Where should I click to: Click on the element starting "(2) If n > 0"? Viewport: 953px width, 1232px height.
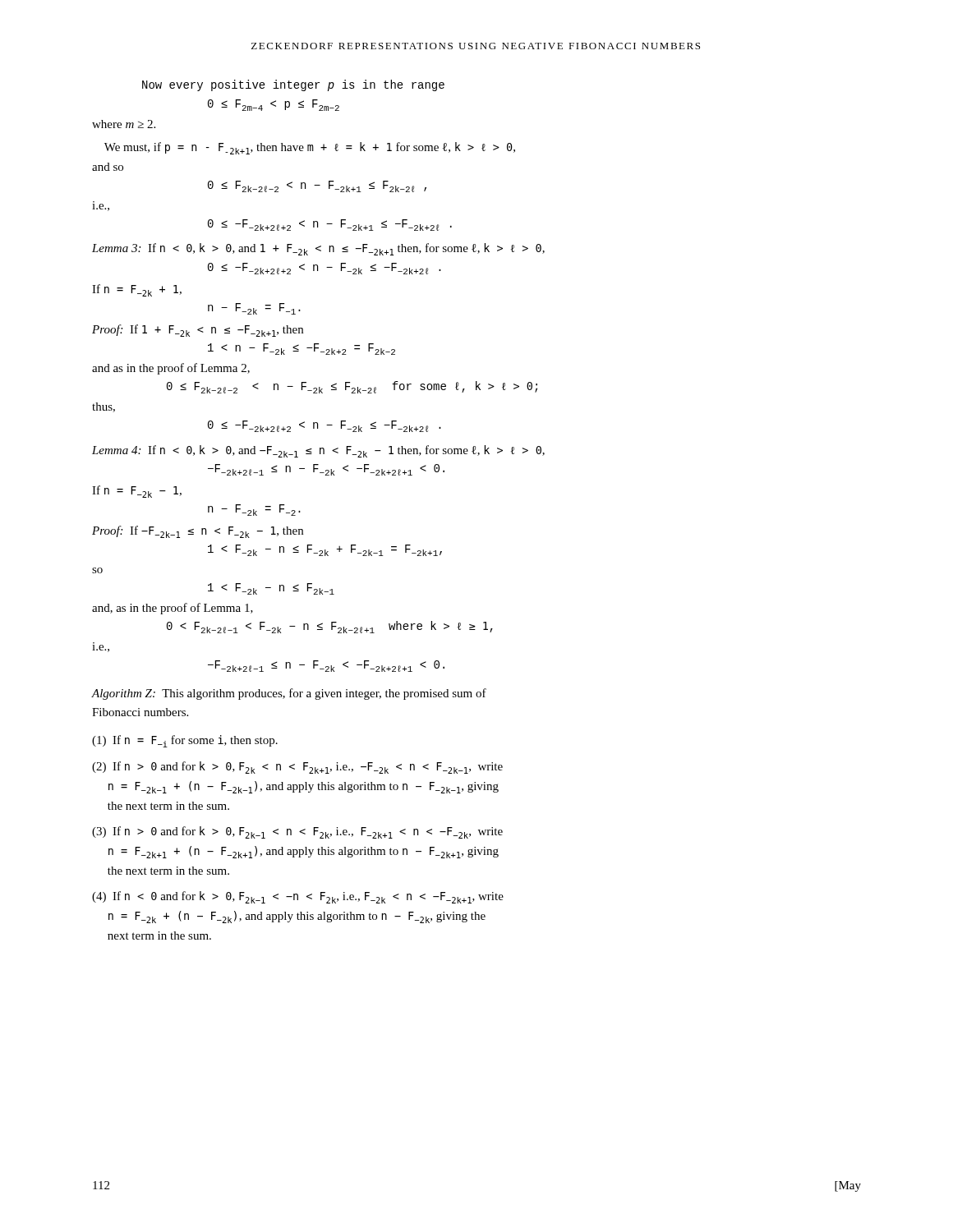(476, 786)
